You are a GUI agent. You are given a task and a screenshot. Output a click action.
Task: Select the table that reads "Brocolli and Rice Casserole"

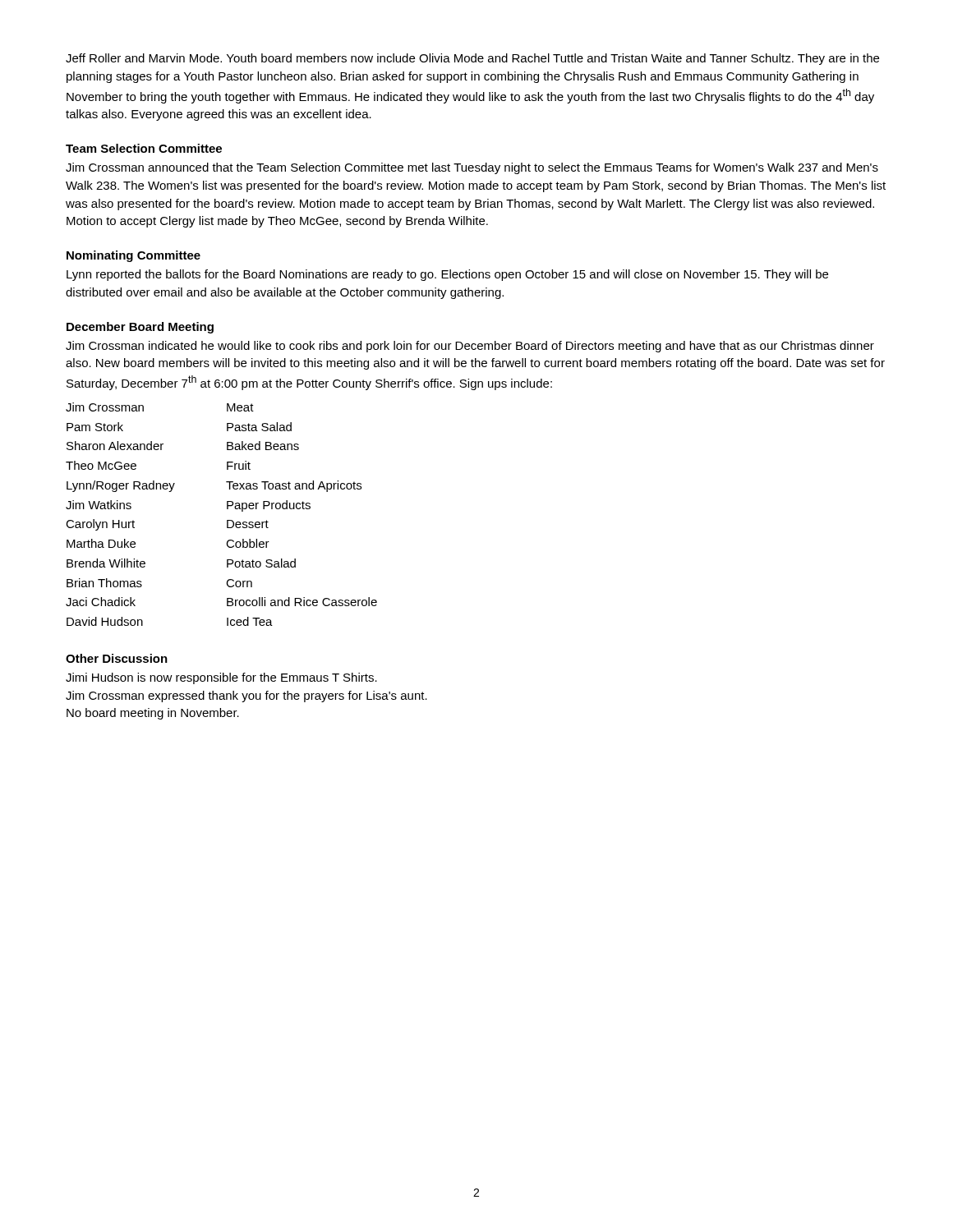point(476,514)
